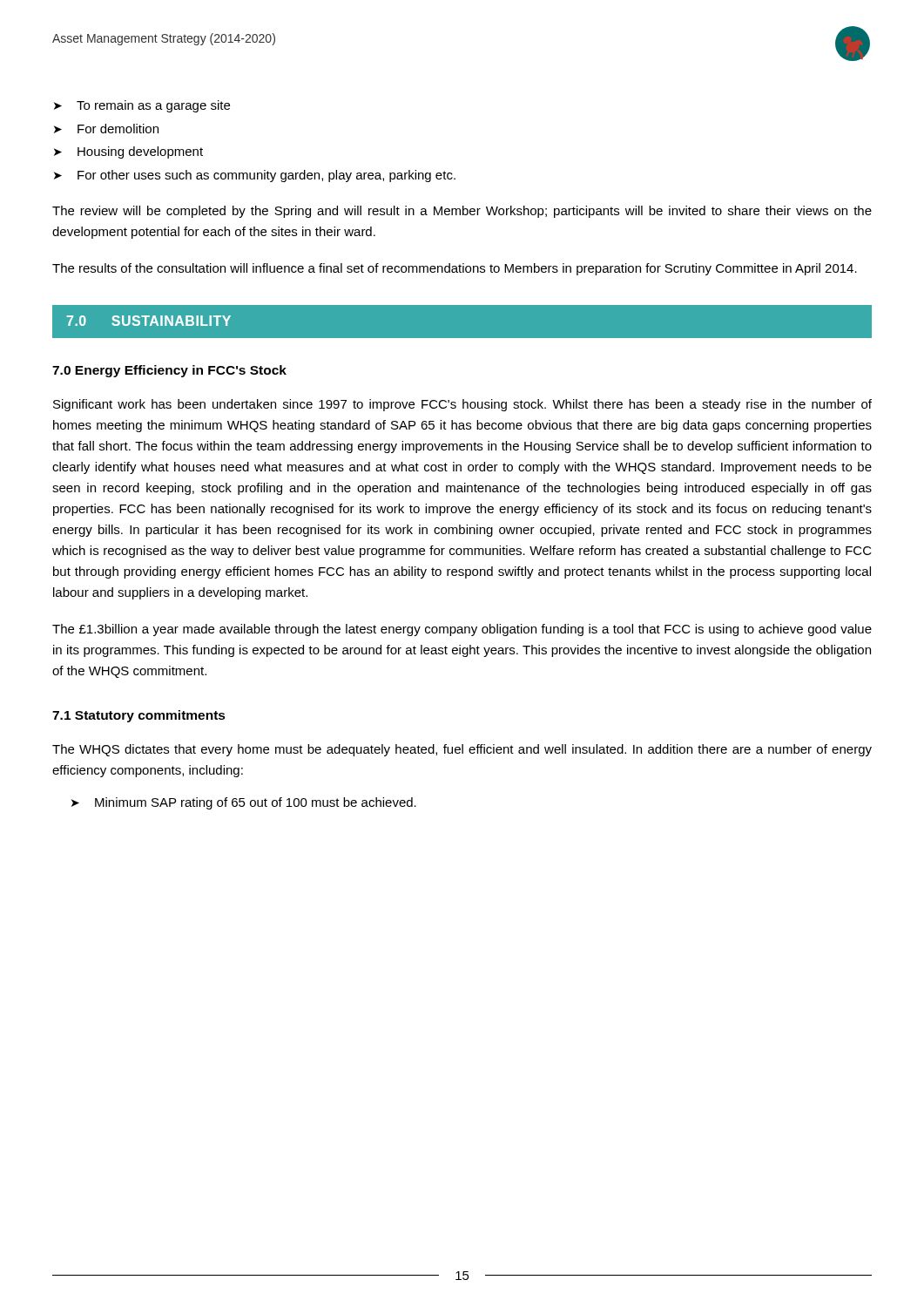Navigate to the region starting "➤ Housing development"
924x1307 pixels.
(128, 152)
